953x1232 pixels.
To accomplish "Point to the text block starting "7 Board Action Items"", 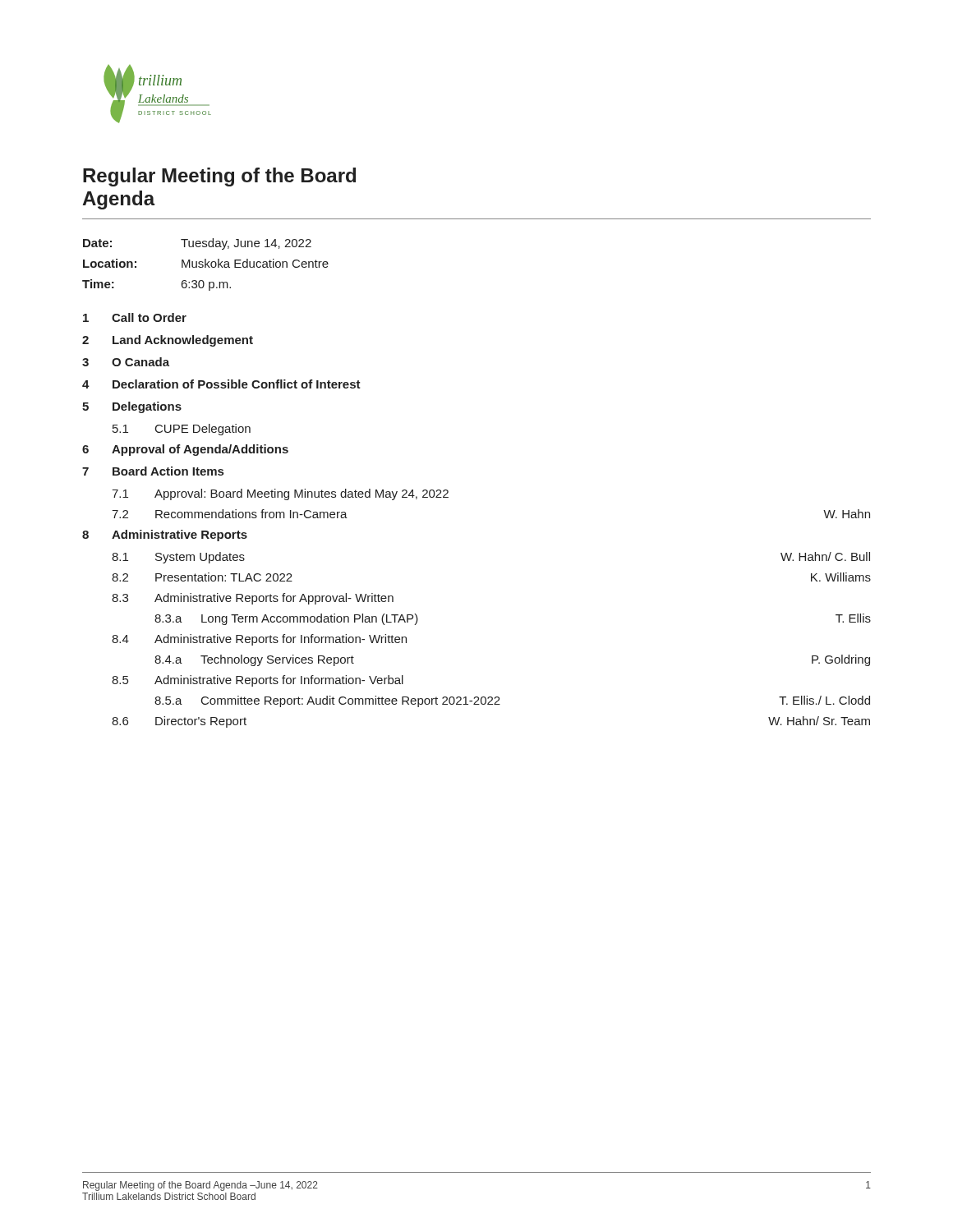I will point(153,471).
